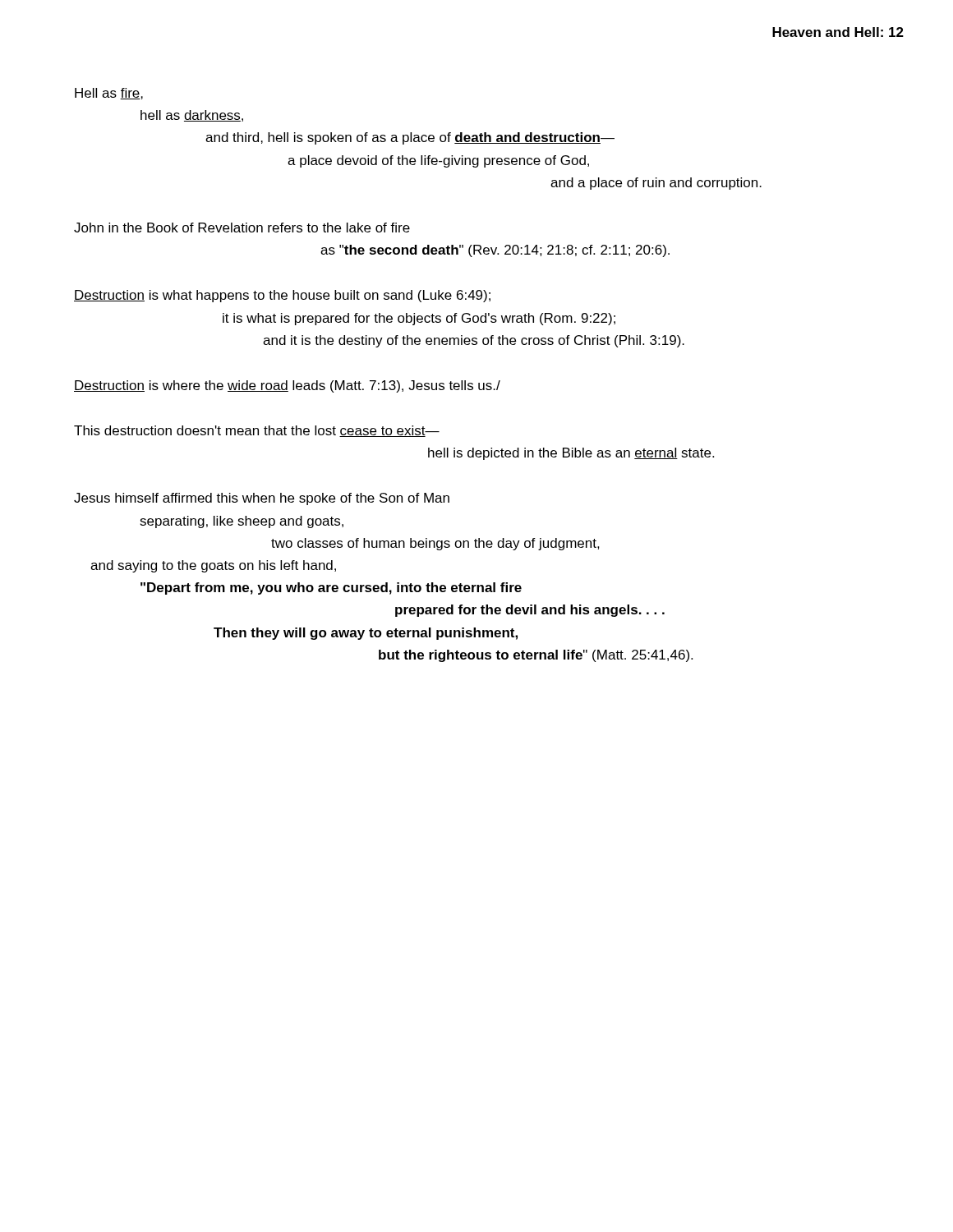Click on the passage starting "Jesus himself affirmed this when he spoke of"
This screenshot has width=953, height=1232.
coord(489,577)
